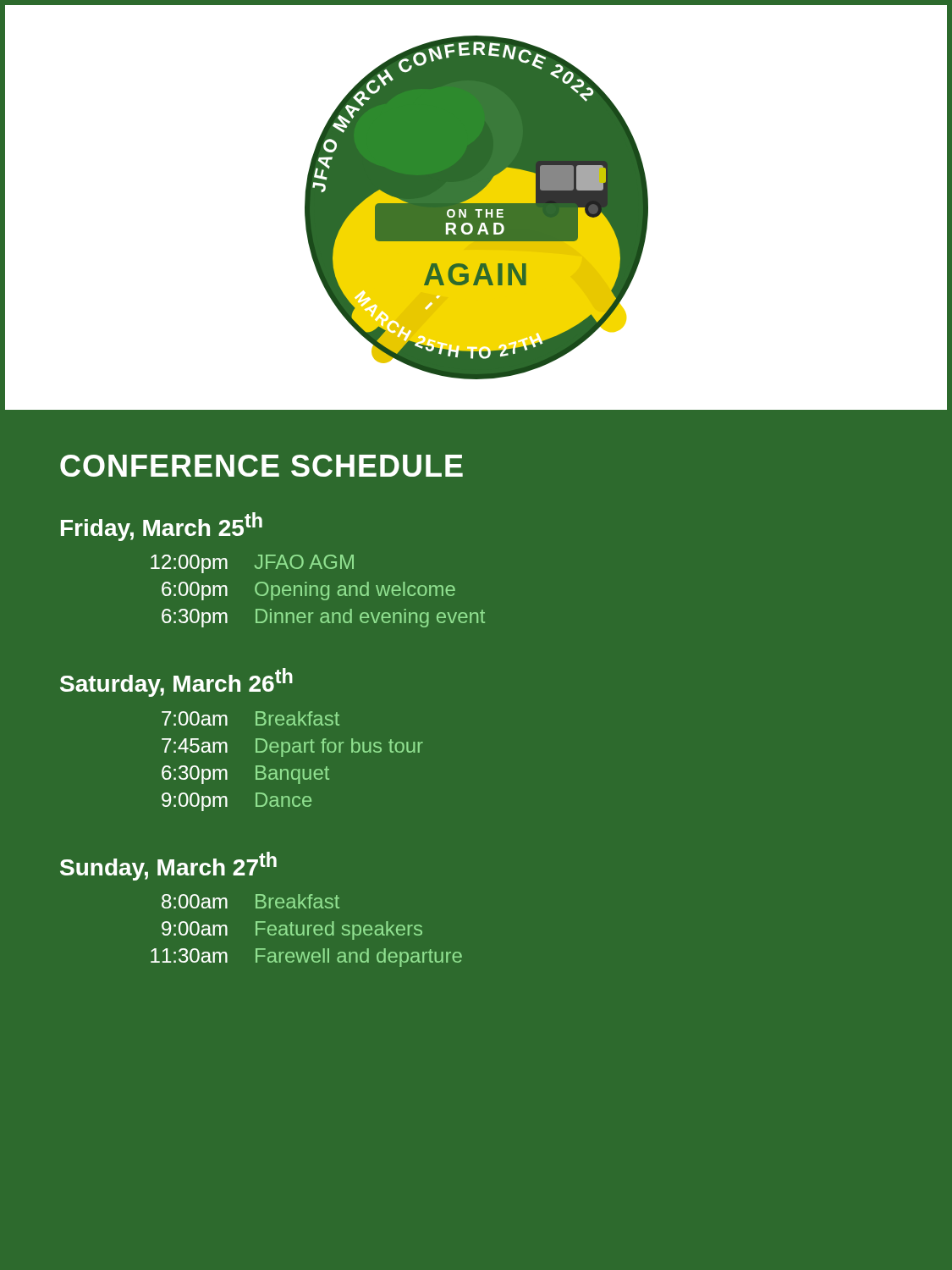Find the text that says "Sunday, March 27th"
This screenshot has height=1270, width=952.
168,865
